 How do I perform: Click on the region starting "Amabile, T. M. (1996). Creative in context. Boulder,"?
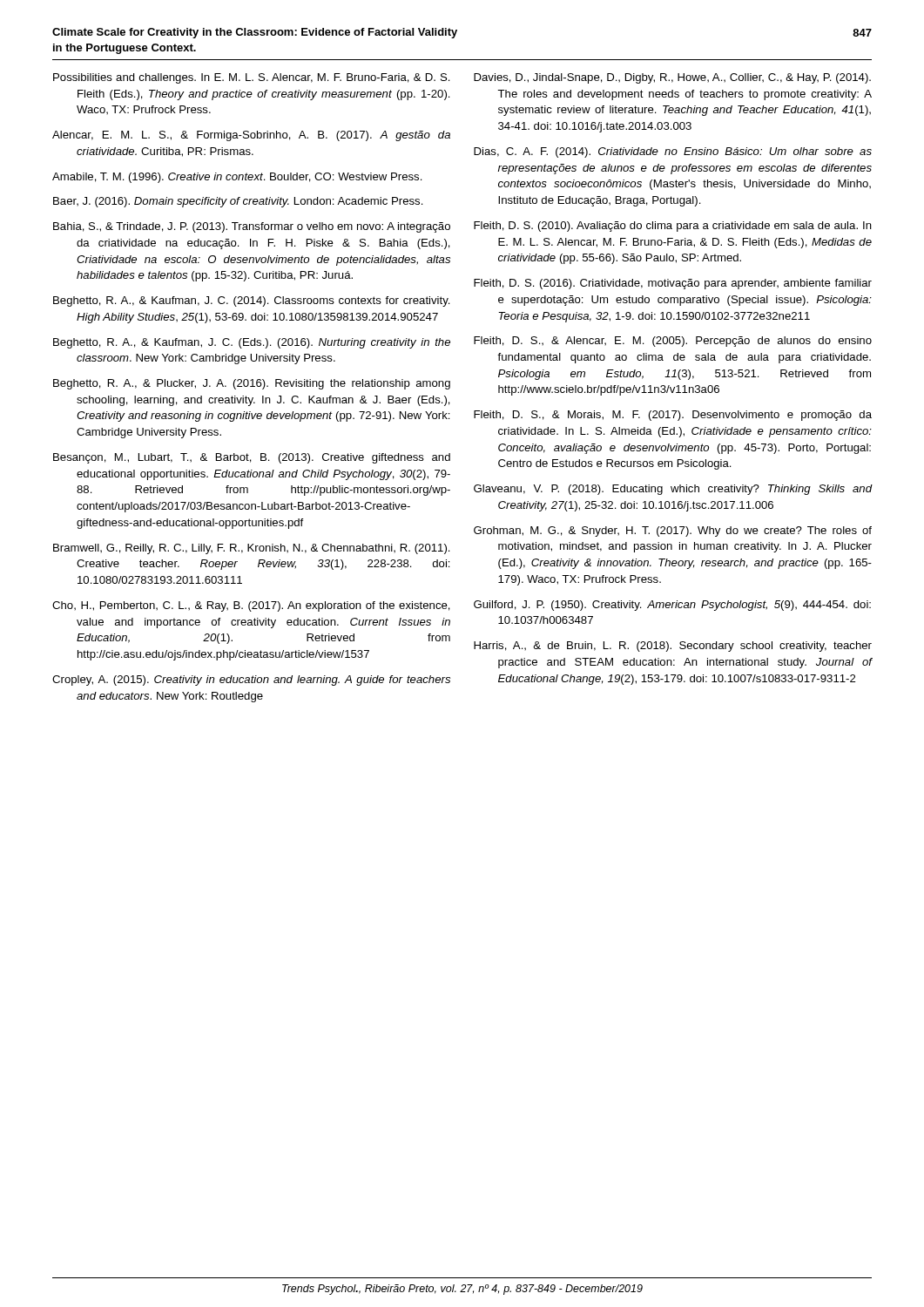(238, 176)
